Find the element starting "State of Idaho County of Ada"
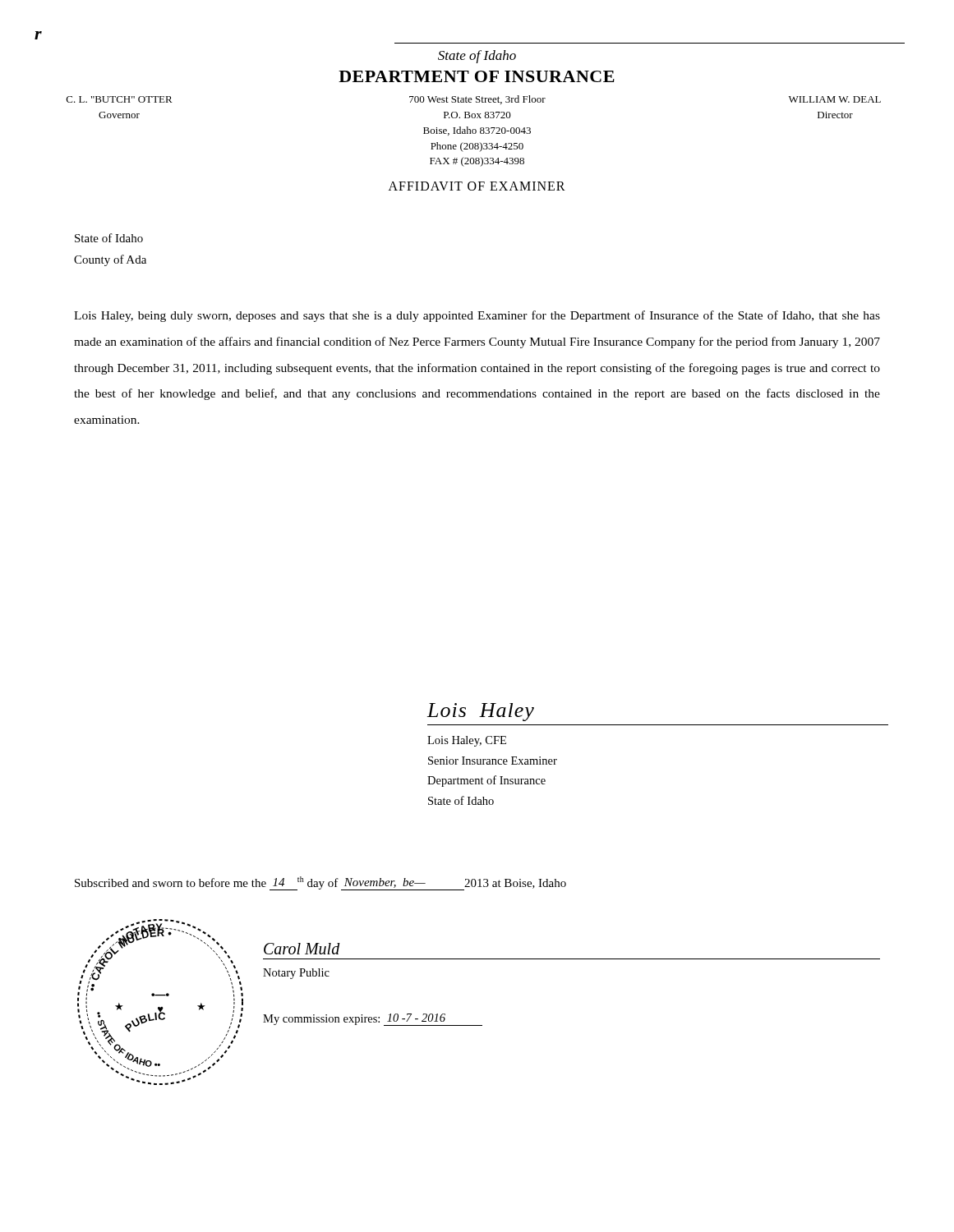The height and width of the screenshot is (1232, 954). (x=110, y=249)
